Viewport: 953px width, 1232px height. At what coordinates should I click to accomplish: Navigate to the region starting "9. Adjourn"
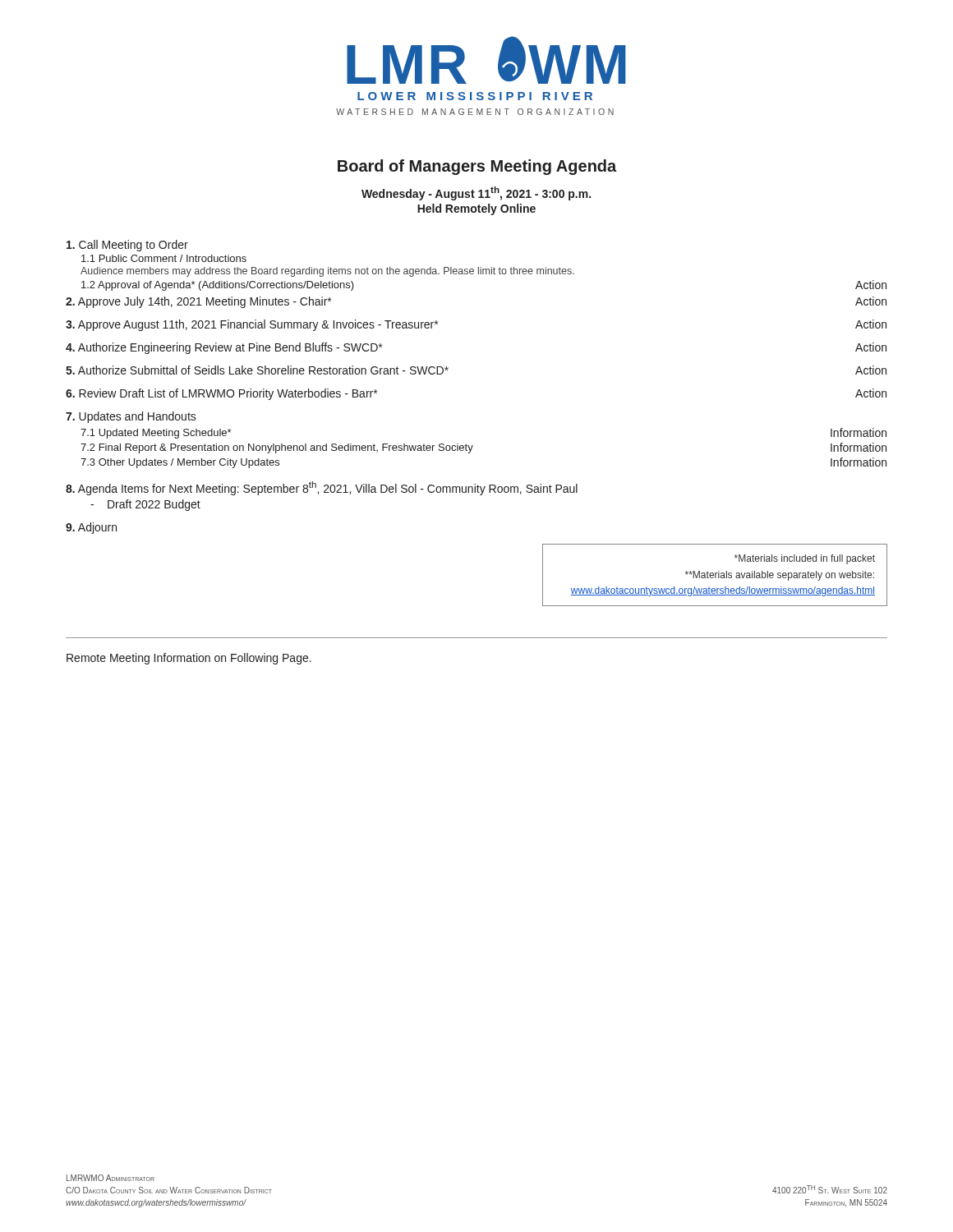pyautogui.click(x=91, y=528)
